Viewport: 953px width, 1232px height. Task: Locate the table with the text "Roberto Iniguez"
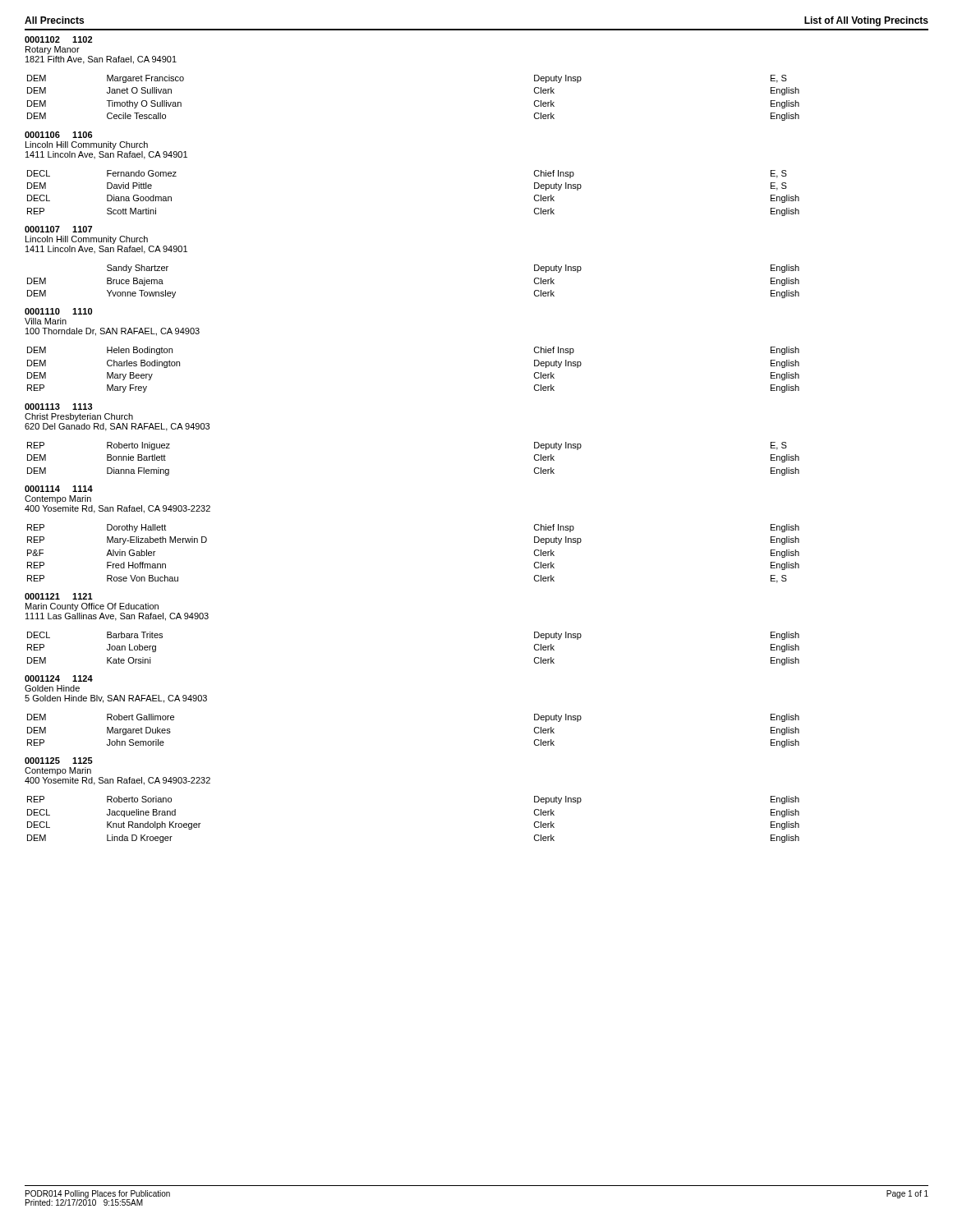pos(476,458)
